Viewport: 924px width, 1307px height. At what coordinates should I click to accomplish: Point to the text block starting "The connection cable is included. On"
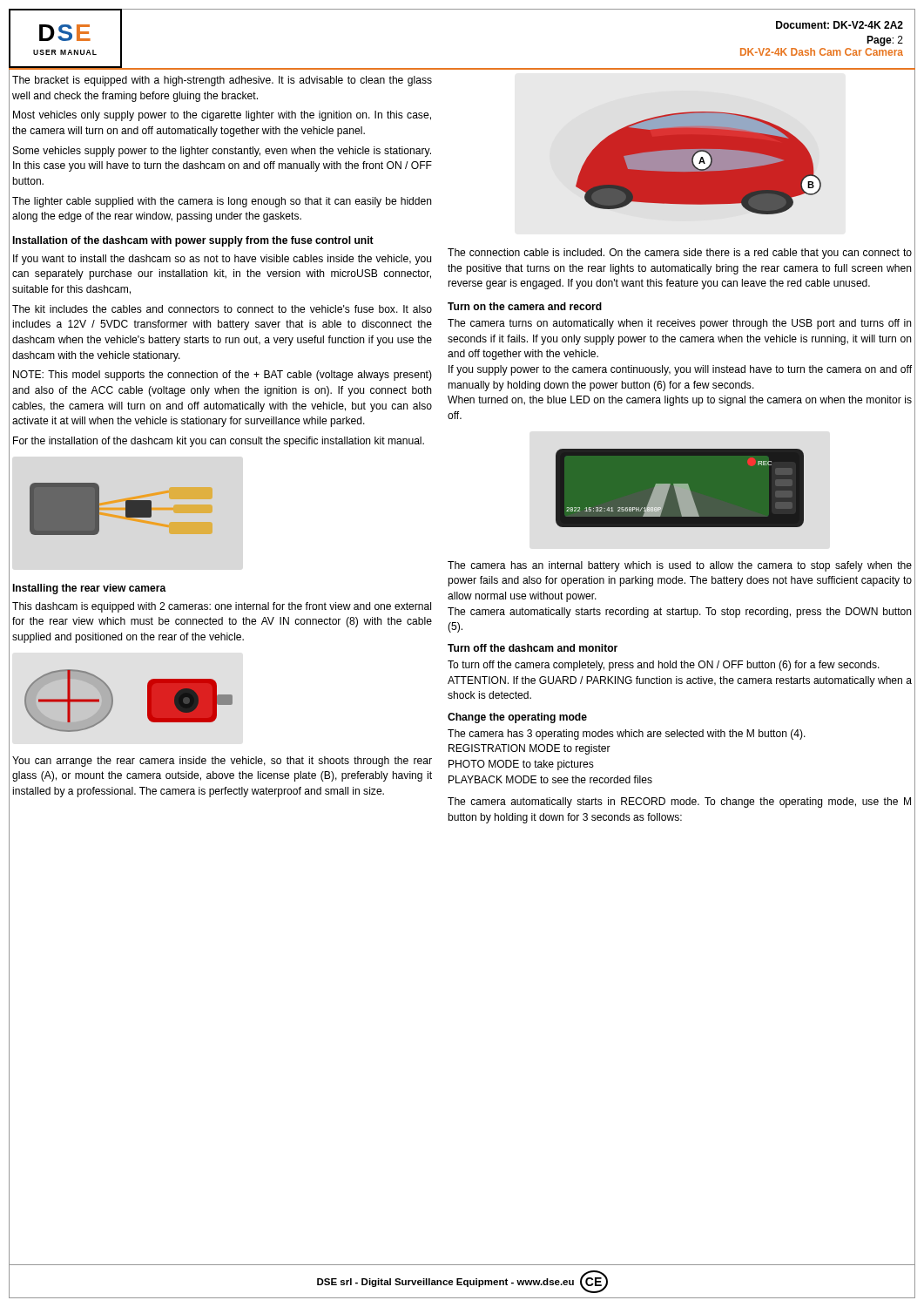click(x=680, y=268)
